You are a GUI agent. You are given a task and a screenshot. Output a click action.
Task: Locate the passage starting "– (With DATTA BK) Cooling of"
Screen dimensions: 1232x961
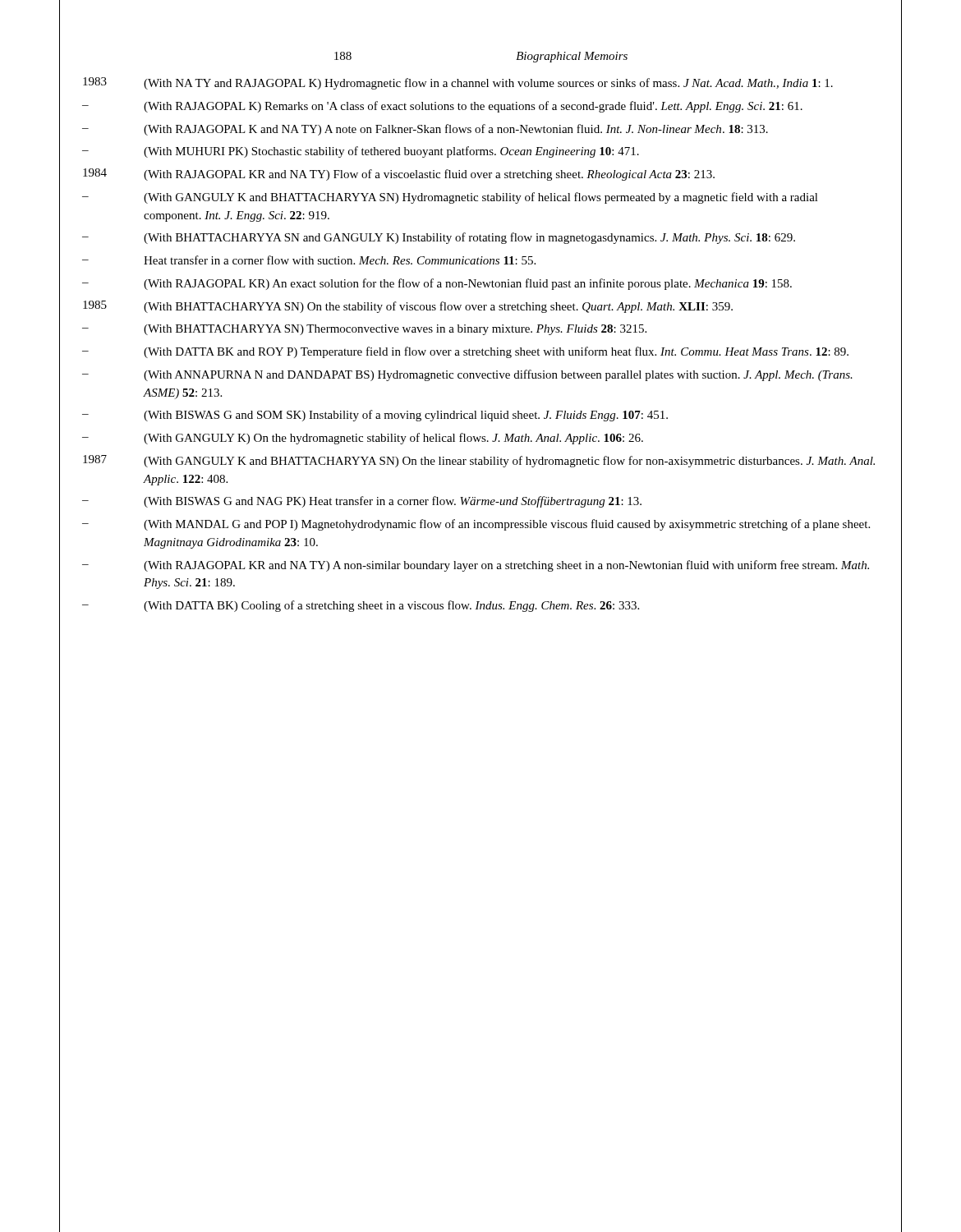(480, 606)
